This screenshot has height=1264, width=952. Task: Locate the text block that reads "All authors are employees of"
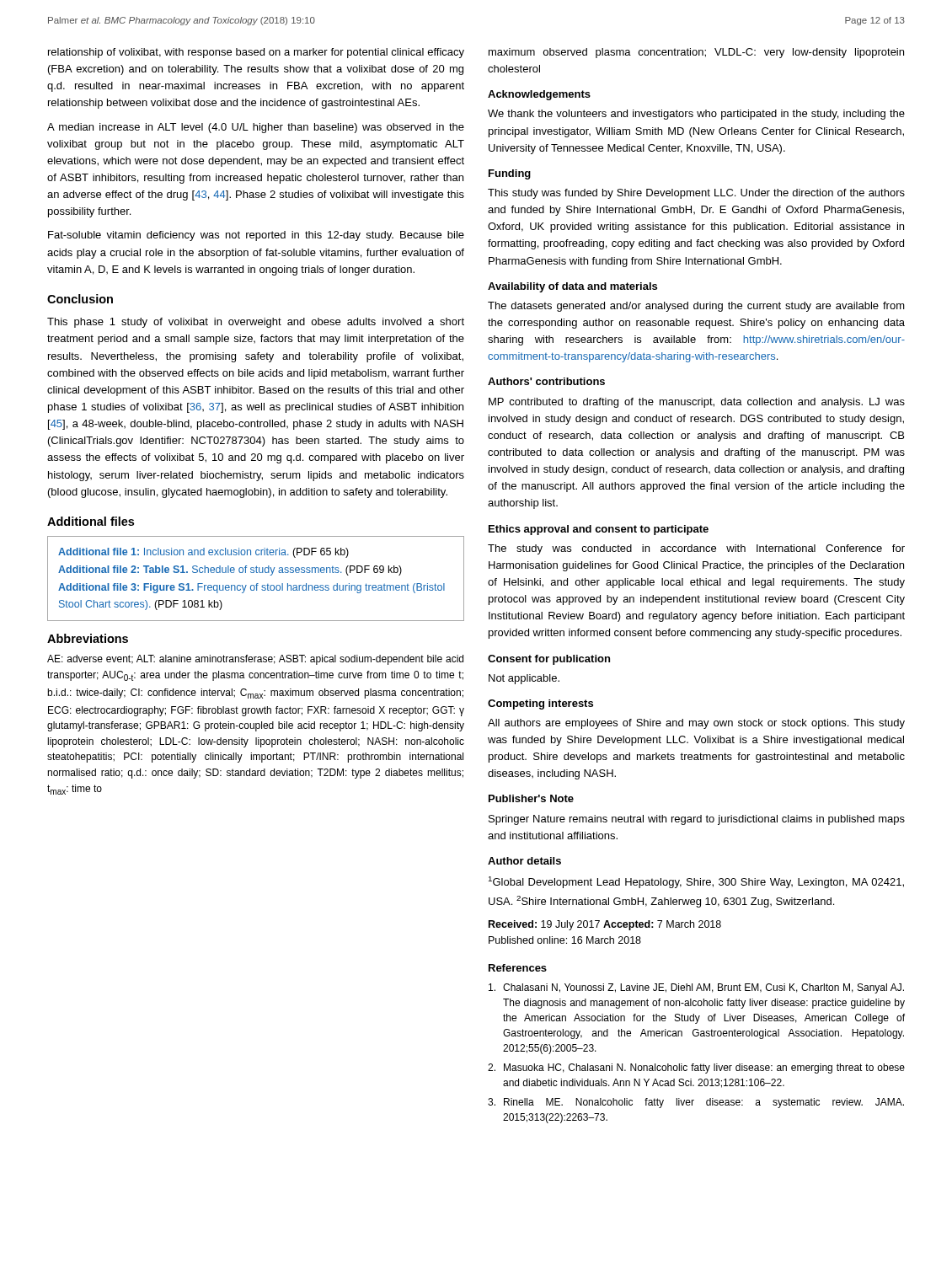pyautogui.click(x=696, y=748)
